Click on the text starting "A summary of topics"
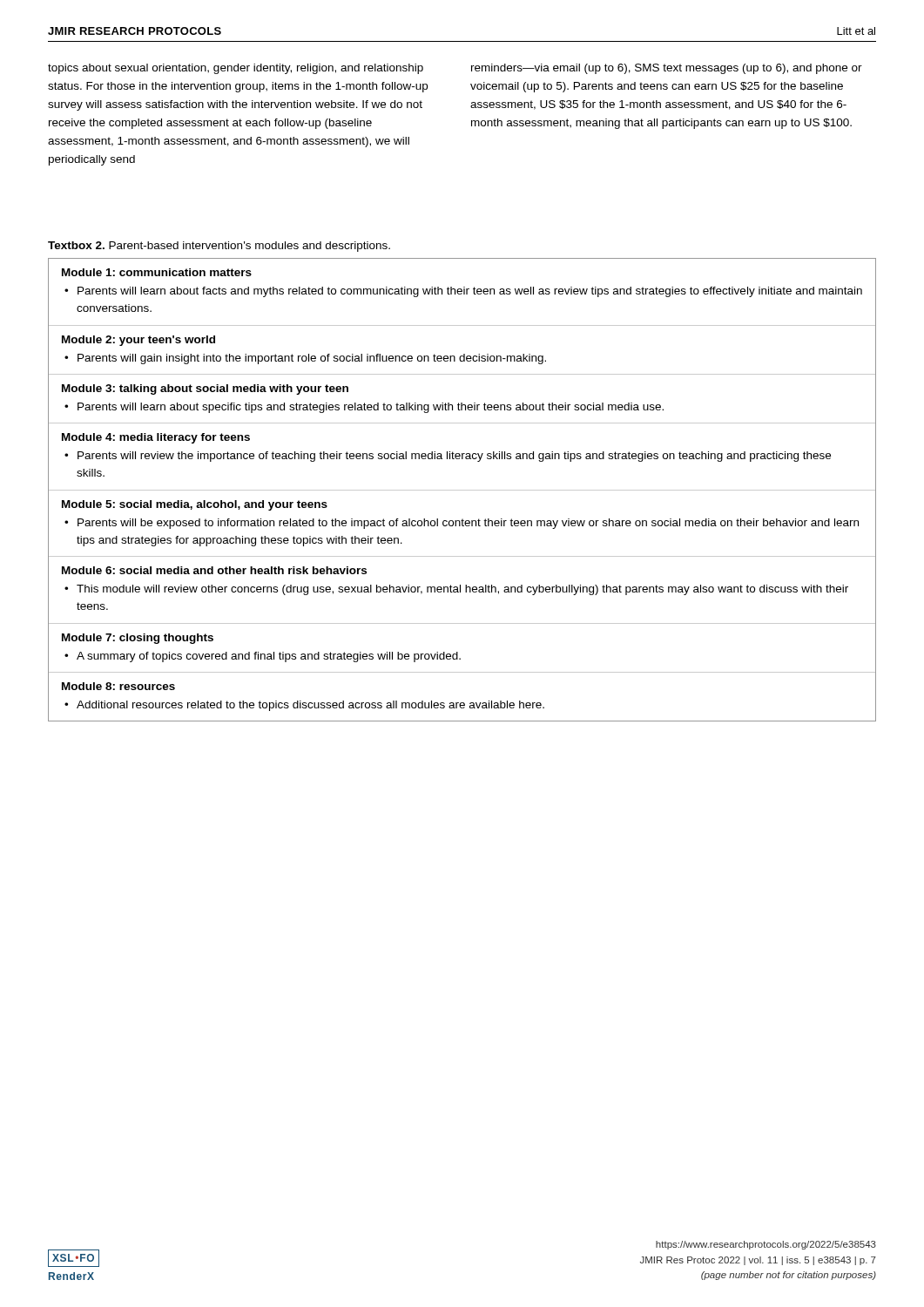This screenshot has height=1307, width=924. [269, 655]
